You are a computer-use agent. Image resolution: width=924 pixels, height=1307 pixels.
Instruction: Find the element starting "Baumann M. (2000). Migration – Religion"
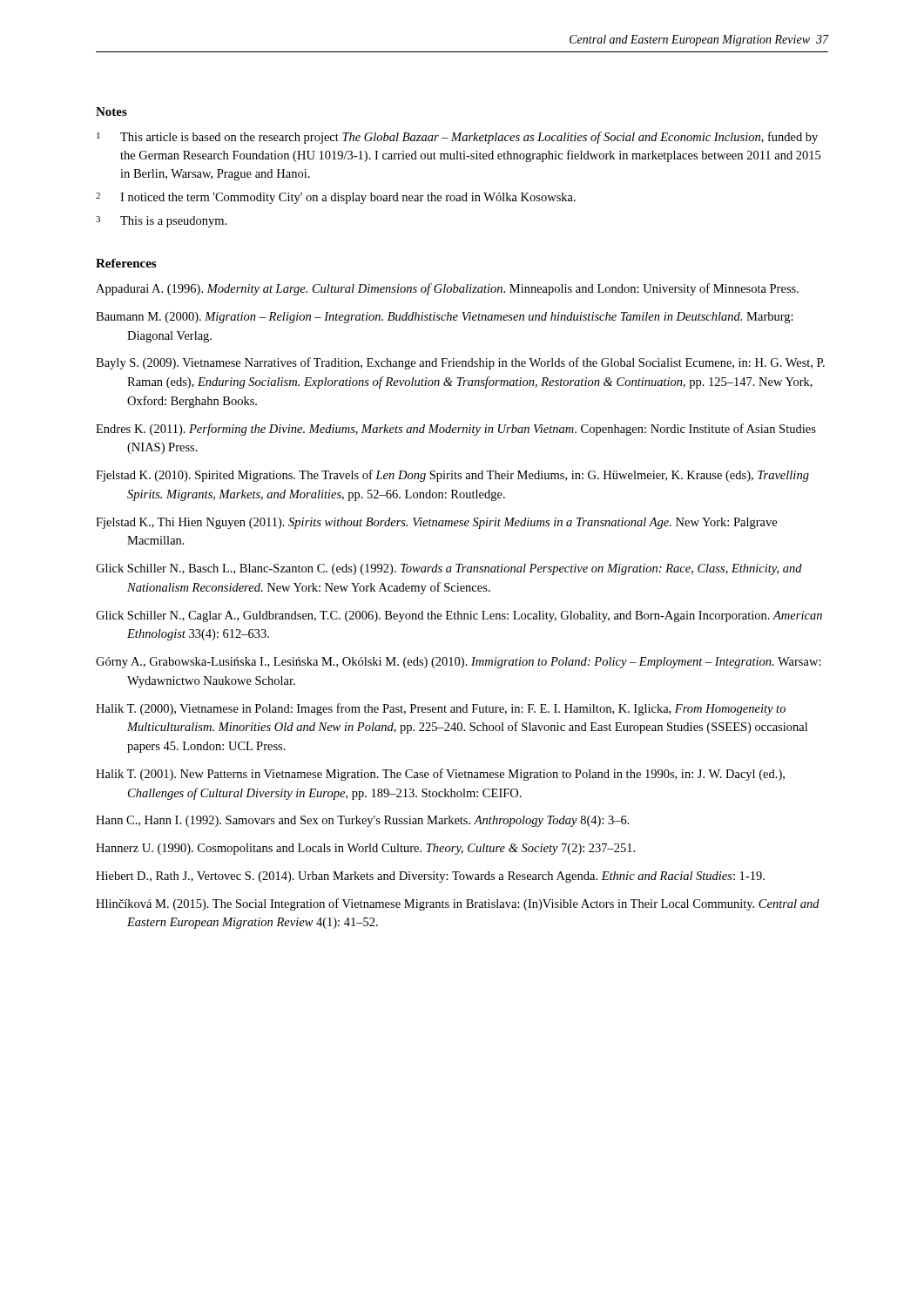click(445, 326)
